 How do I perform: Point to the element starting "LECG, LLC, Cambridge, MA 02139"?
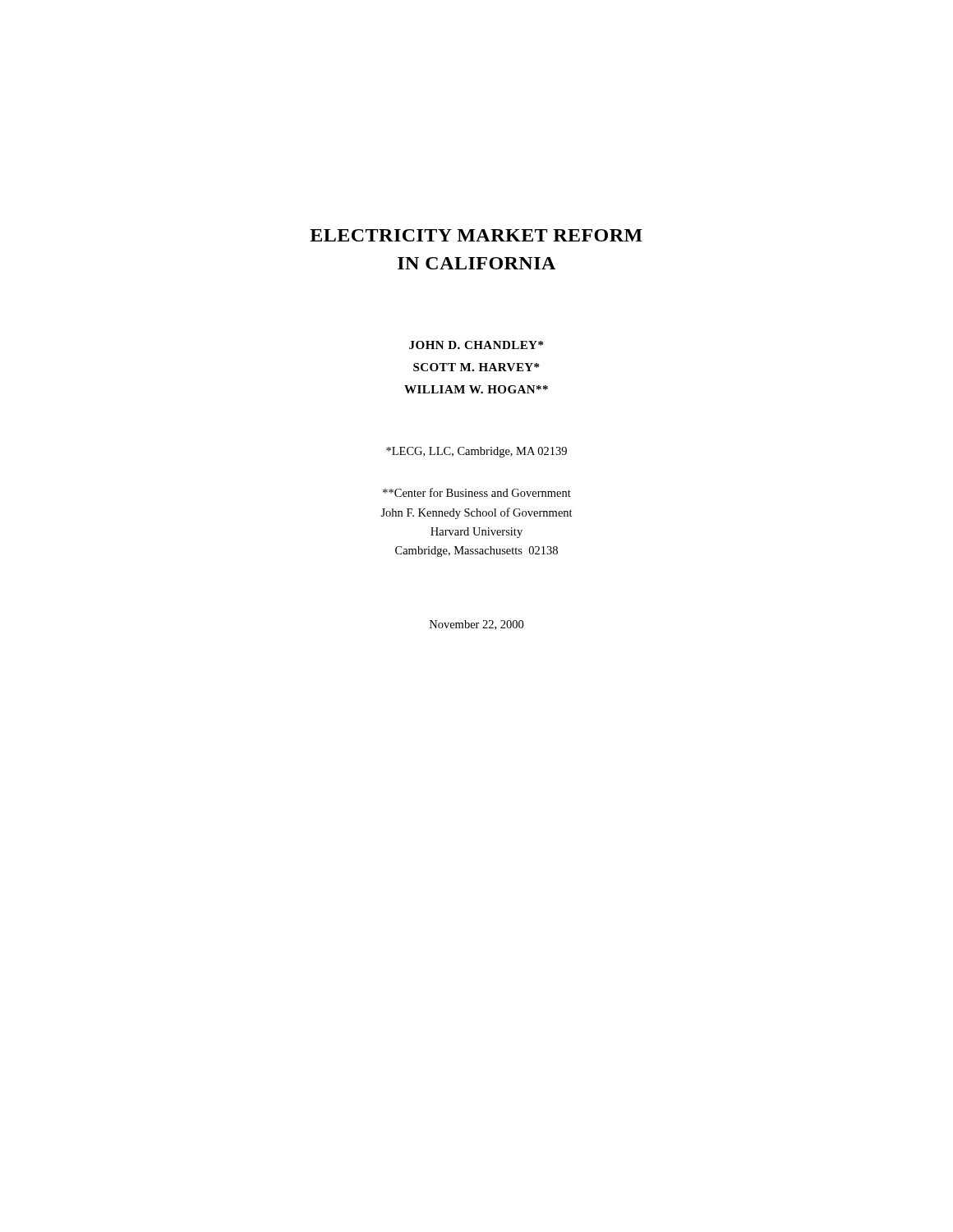click(476, 451)
